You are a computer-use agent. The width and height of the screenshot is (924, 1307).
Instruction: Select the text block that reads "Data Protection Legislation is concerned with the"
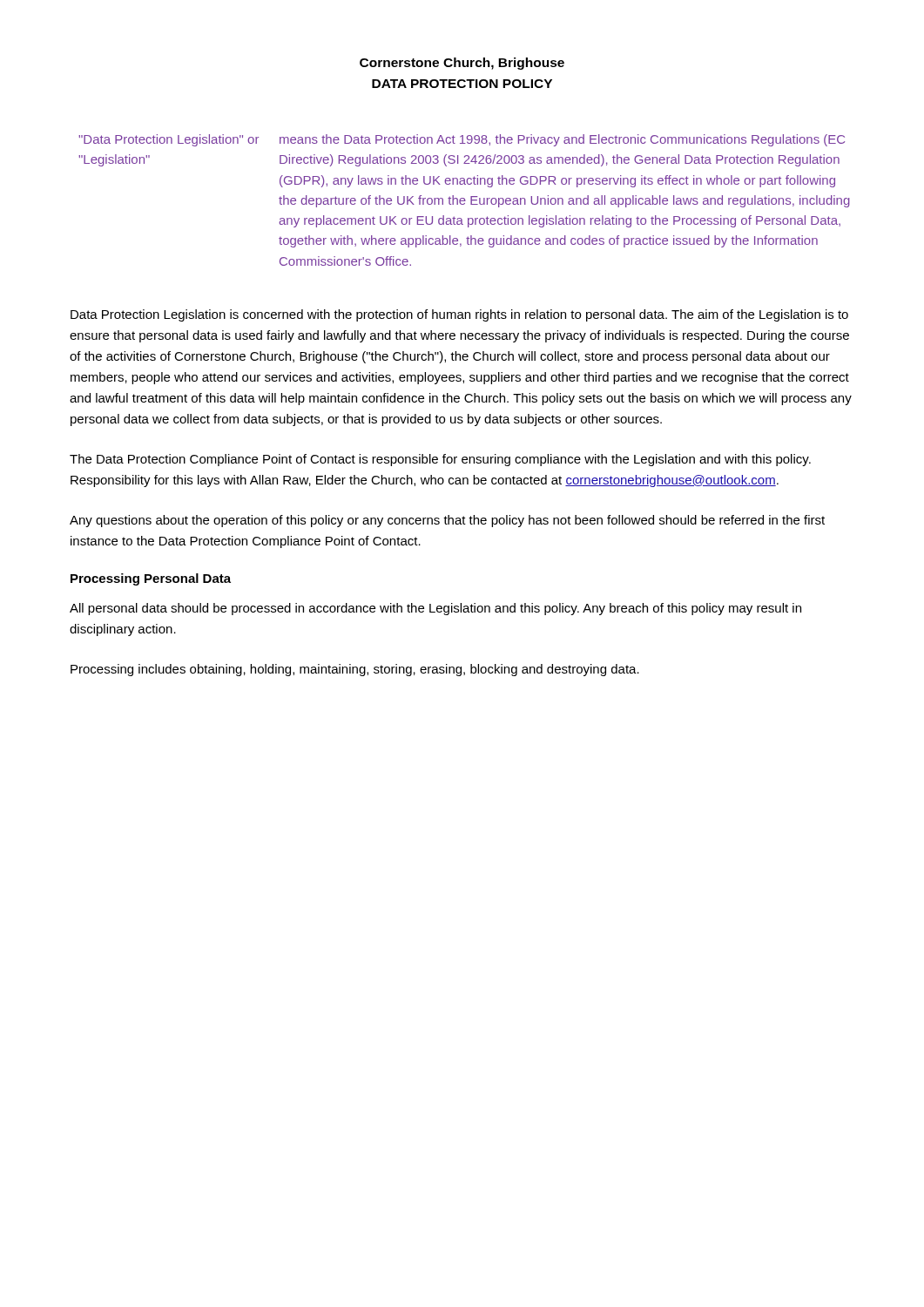click(x=461, y=366)
